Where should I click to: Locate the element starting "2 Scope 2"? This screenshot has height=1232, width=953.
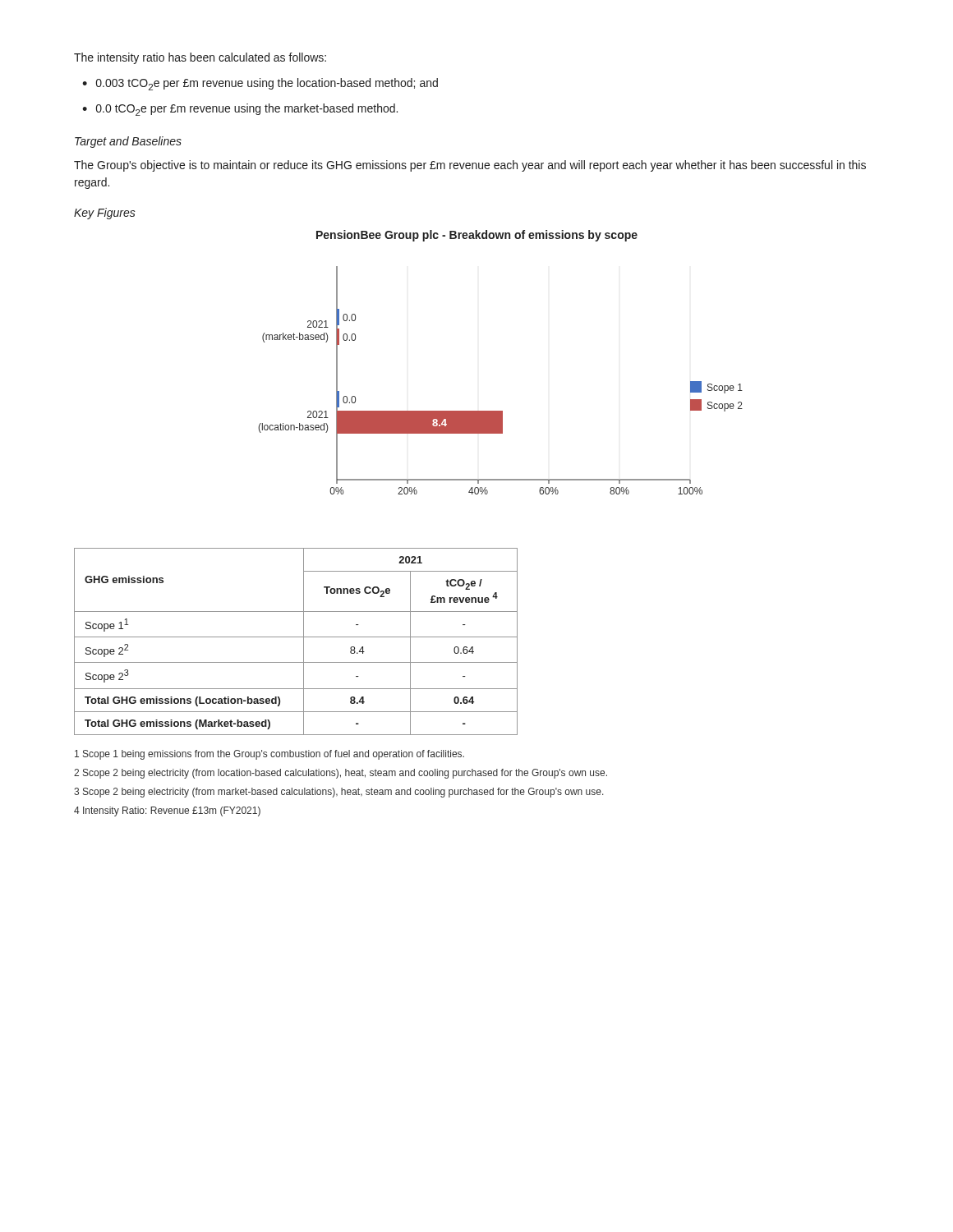[341, 773]
